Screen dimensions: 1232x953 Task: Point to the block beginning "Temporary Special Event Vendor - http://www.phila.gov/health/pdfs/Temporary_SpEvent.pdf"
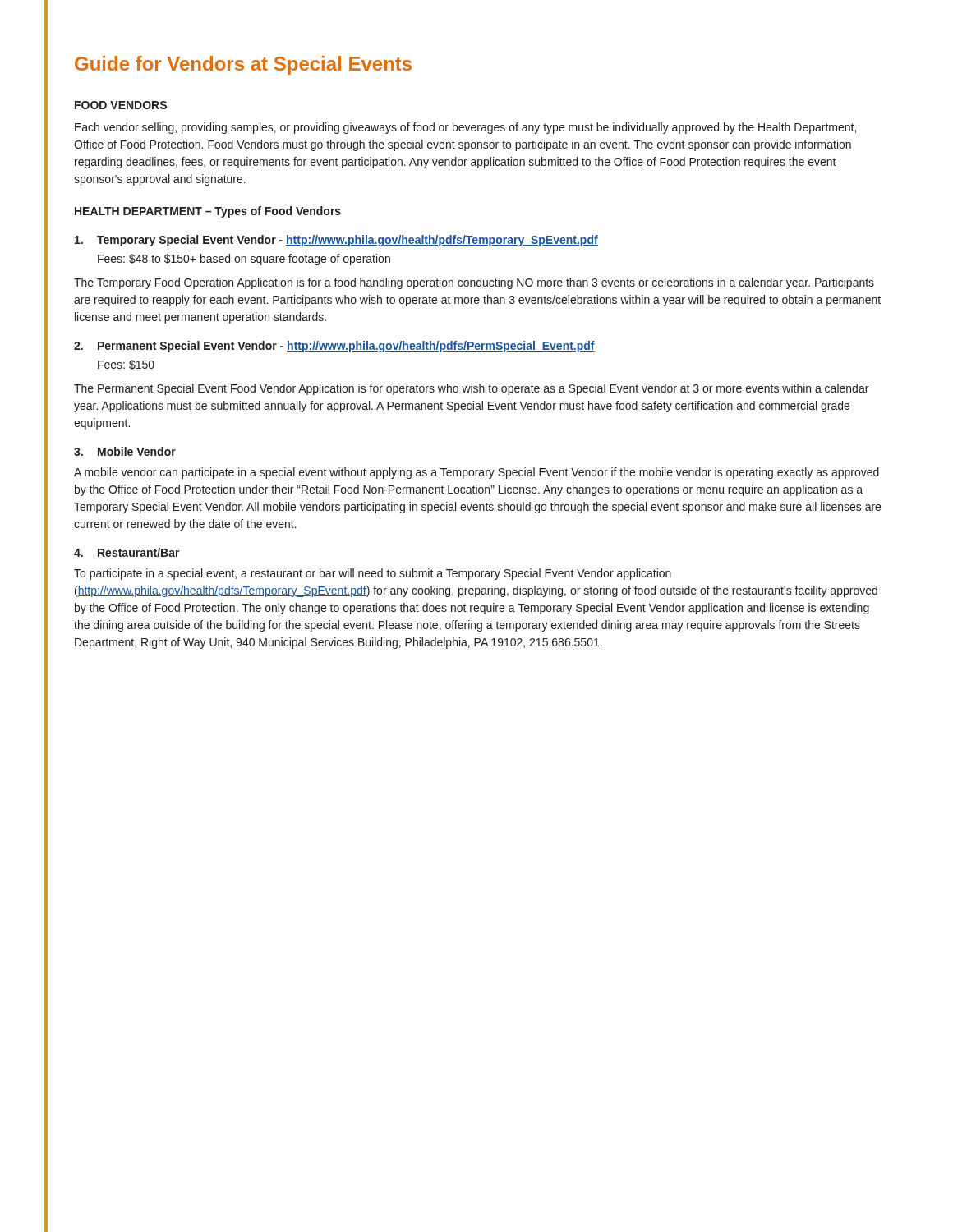coord(481,250)
